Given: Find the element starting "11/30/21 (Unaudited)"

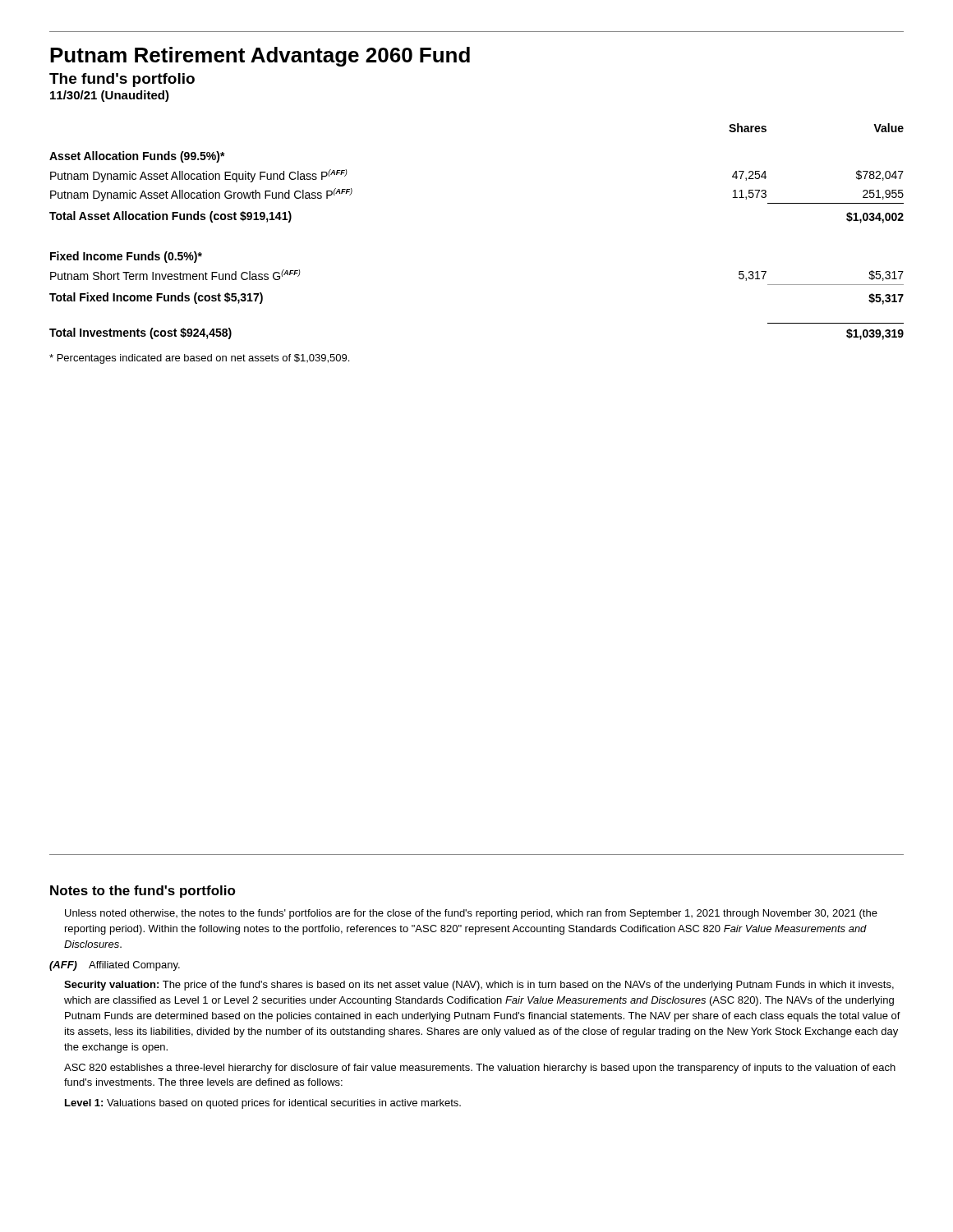Looking at the screenshot, I should [110, 96].
